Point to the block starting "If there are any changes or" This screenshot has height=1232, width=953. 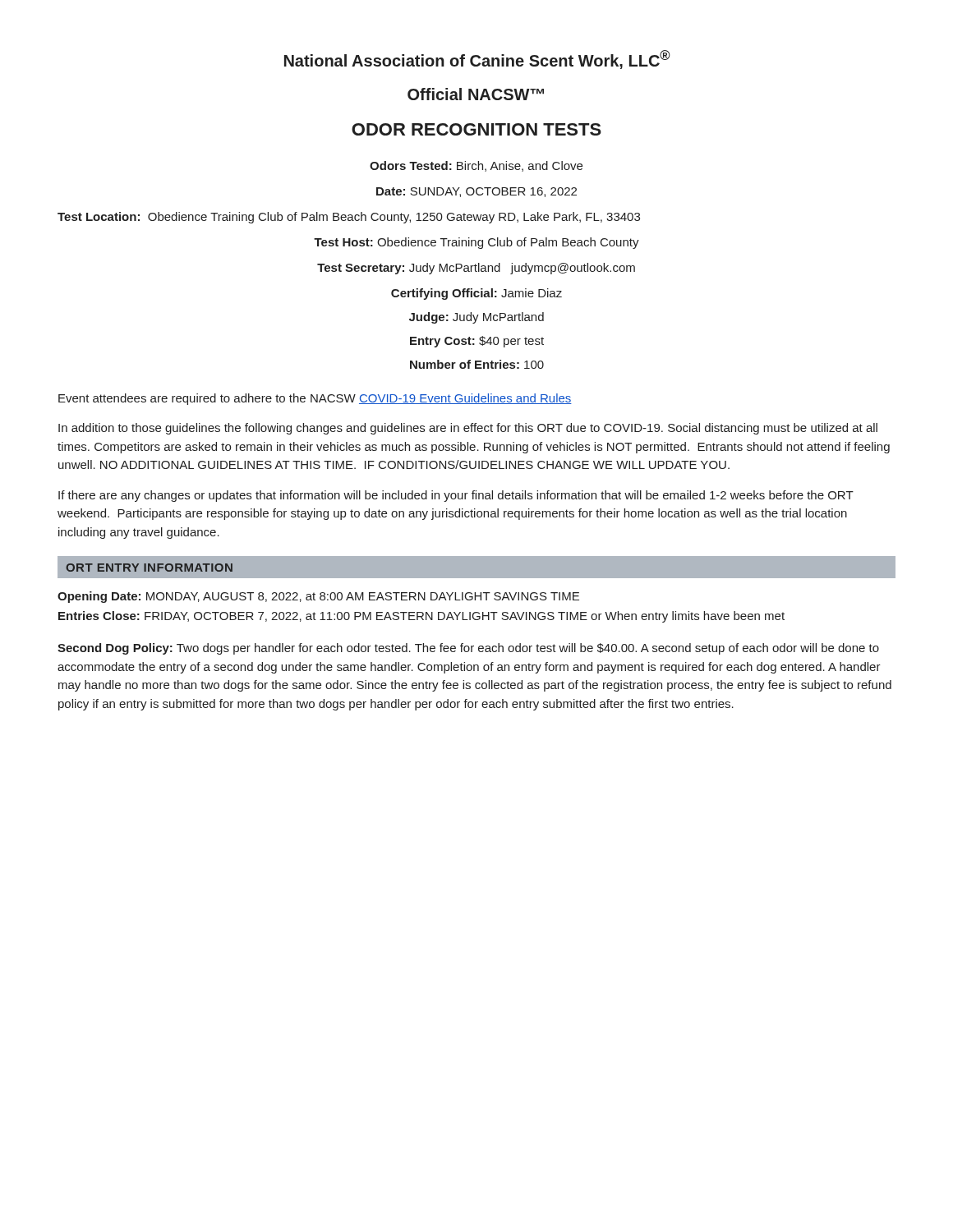pos(455,513)
